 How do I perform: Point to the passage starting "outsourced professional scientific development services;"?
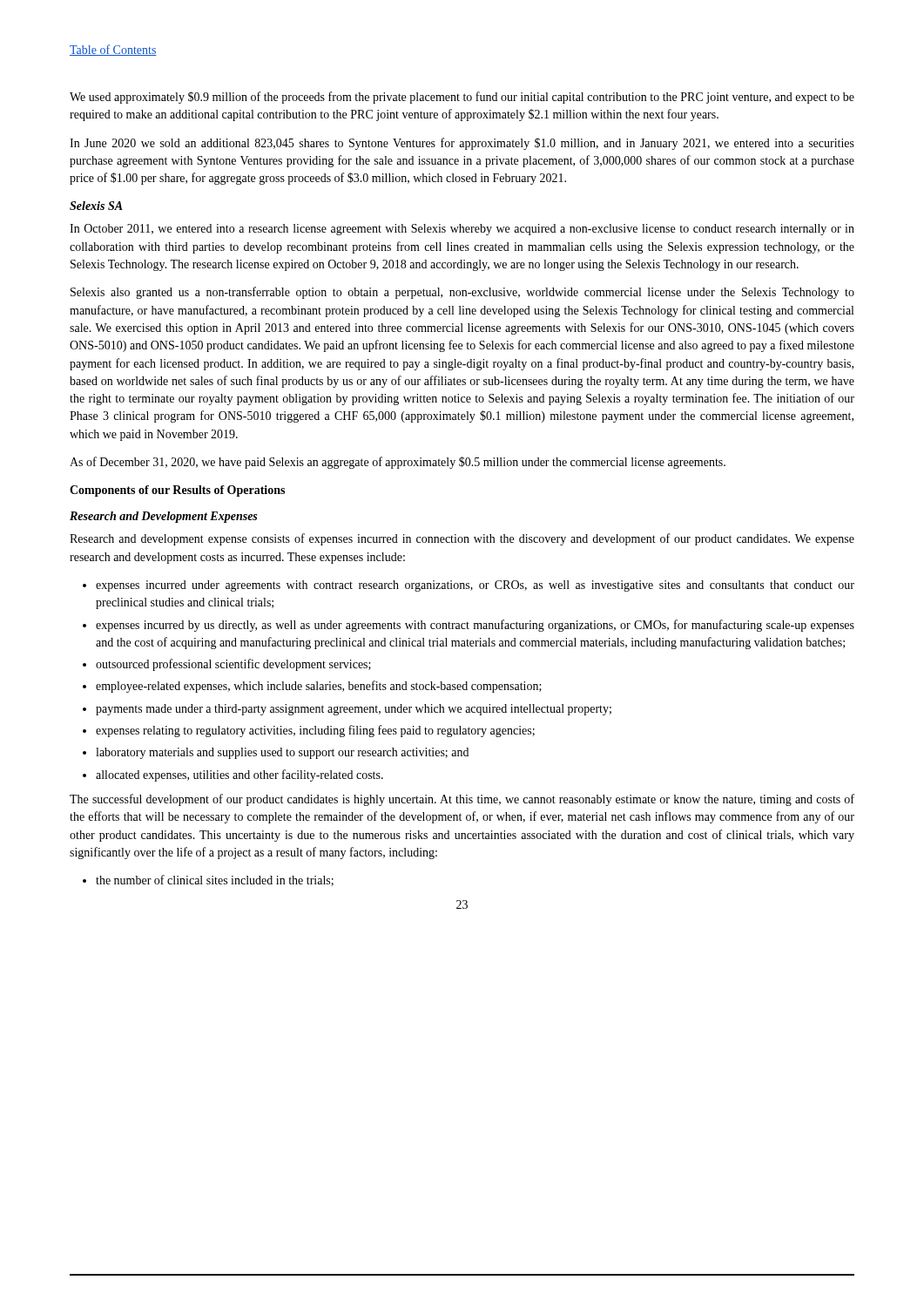[x=234, y=664]
